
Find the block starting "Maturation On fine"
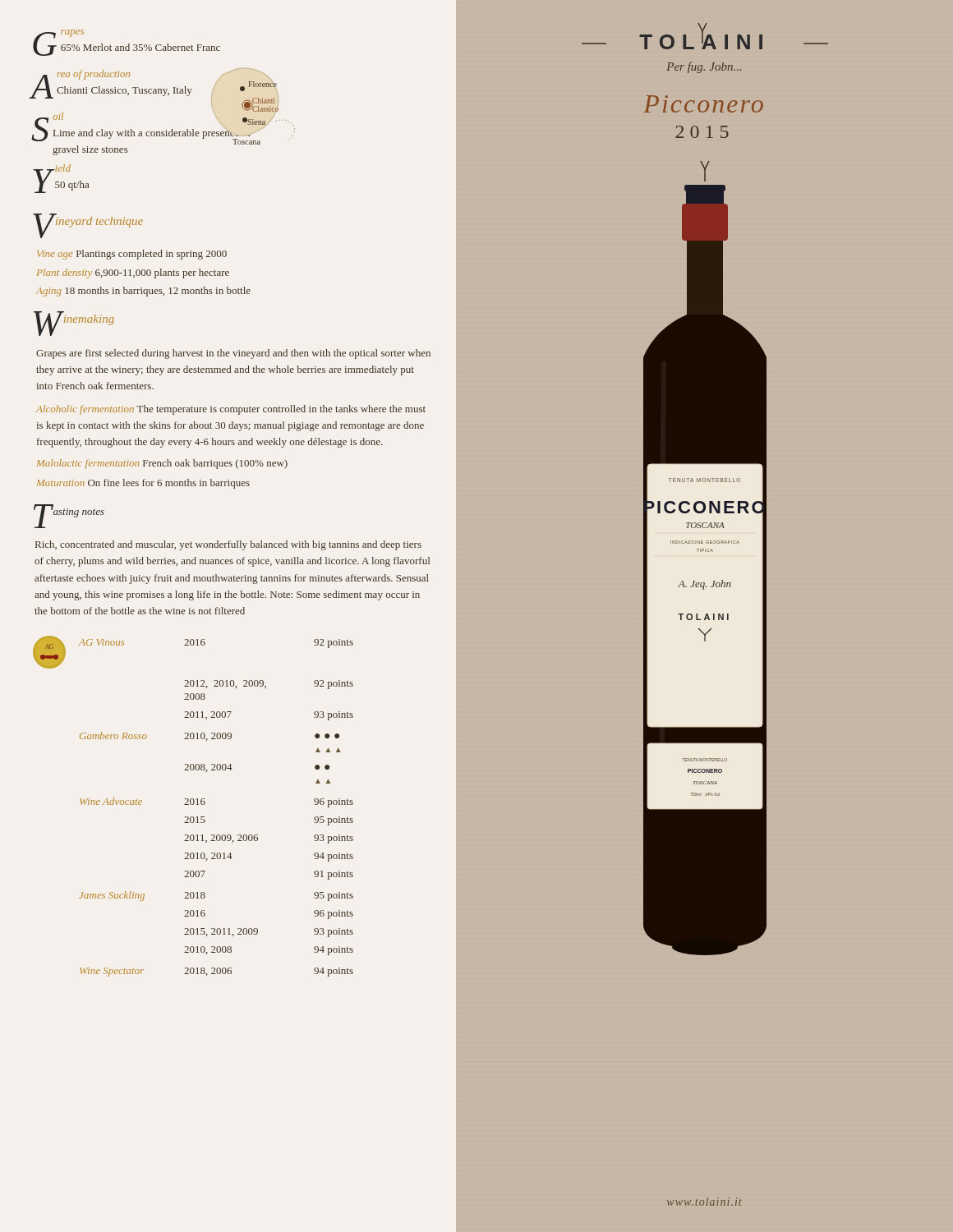(x=143, y=482)
